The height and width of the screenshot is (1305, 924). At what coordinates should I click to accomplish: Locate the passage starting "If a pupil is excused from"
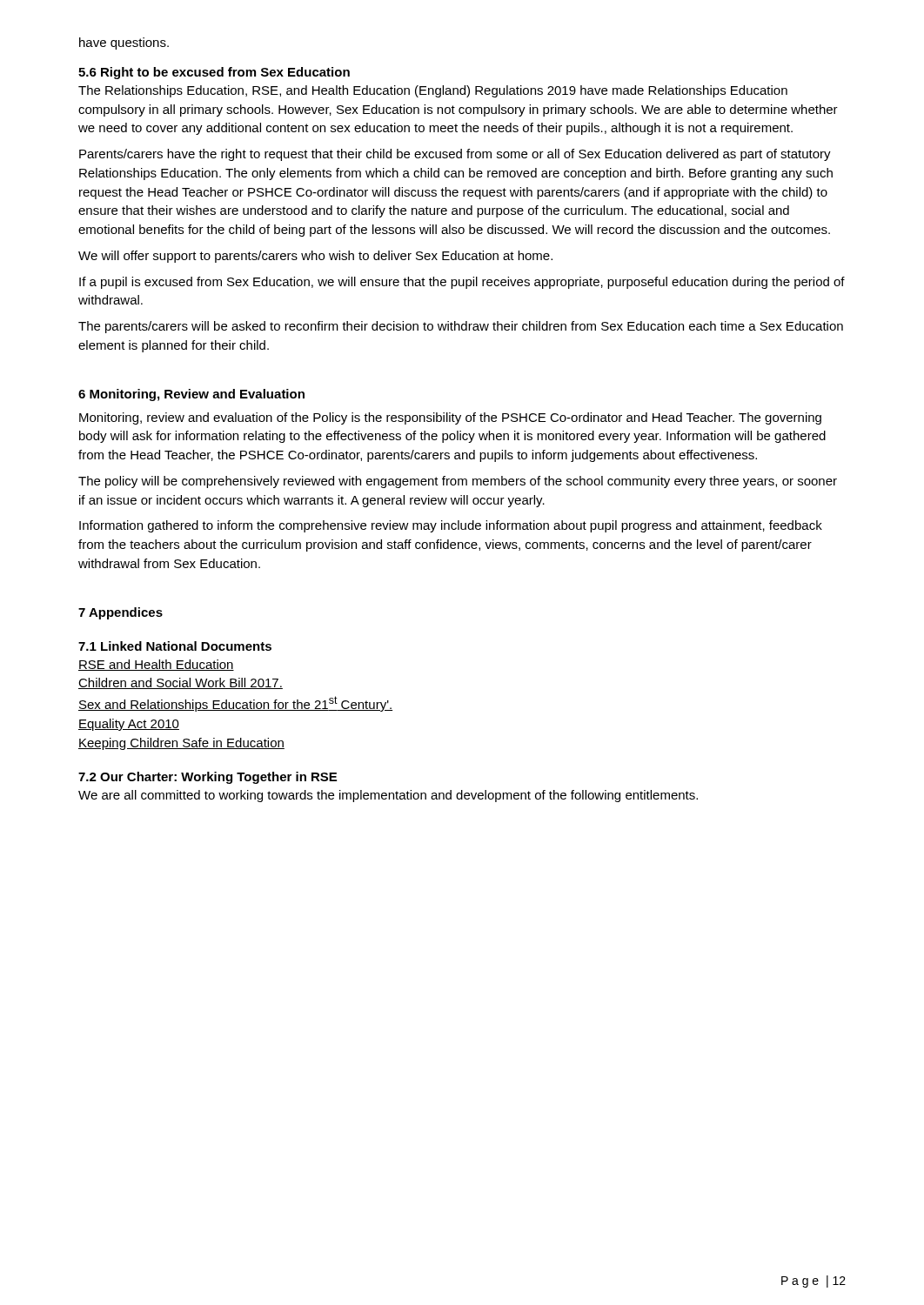pos(461,290)
